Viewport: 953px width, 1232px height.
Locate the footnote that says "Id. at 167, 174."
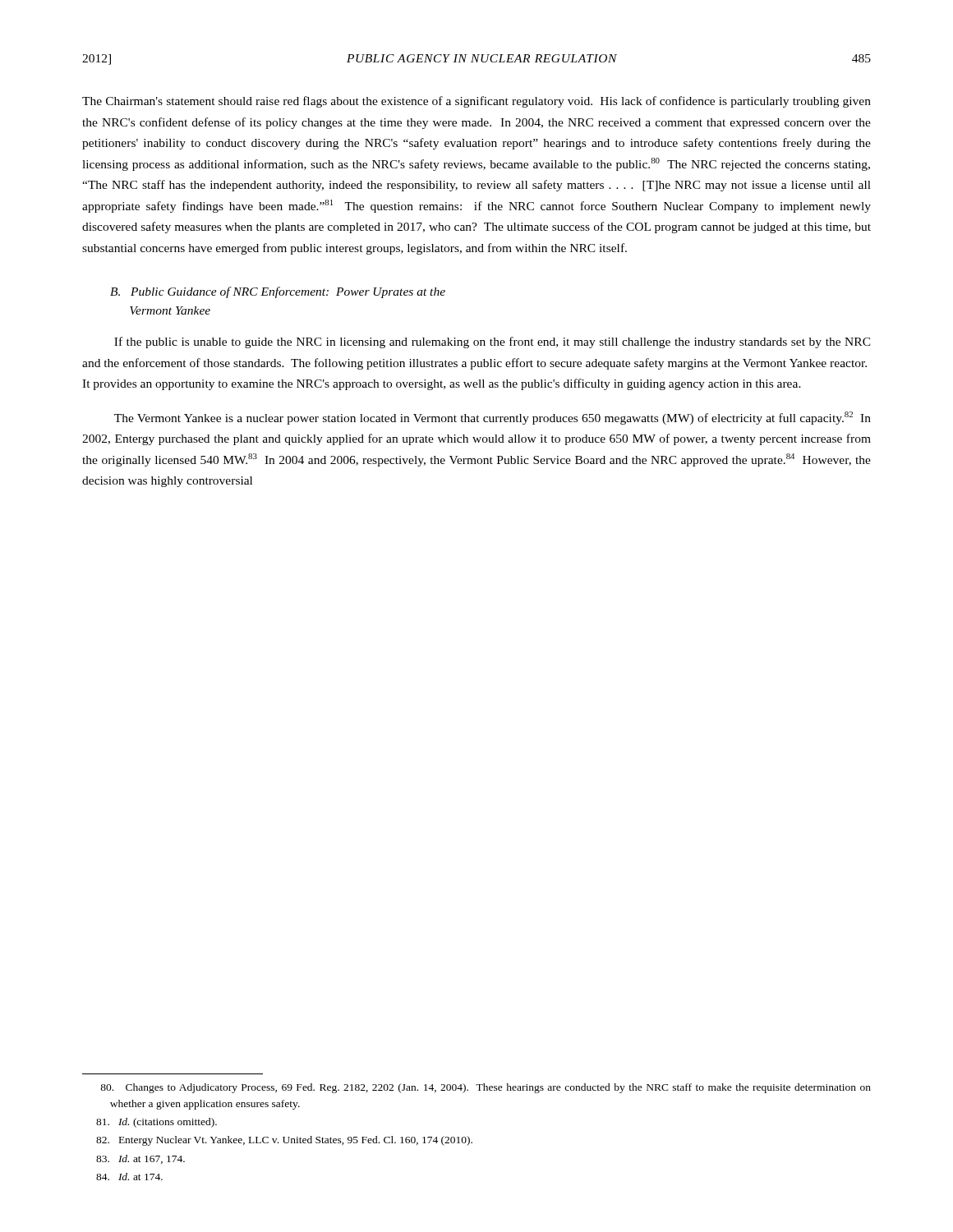click(134, 1158)
